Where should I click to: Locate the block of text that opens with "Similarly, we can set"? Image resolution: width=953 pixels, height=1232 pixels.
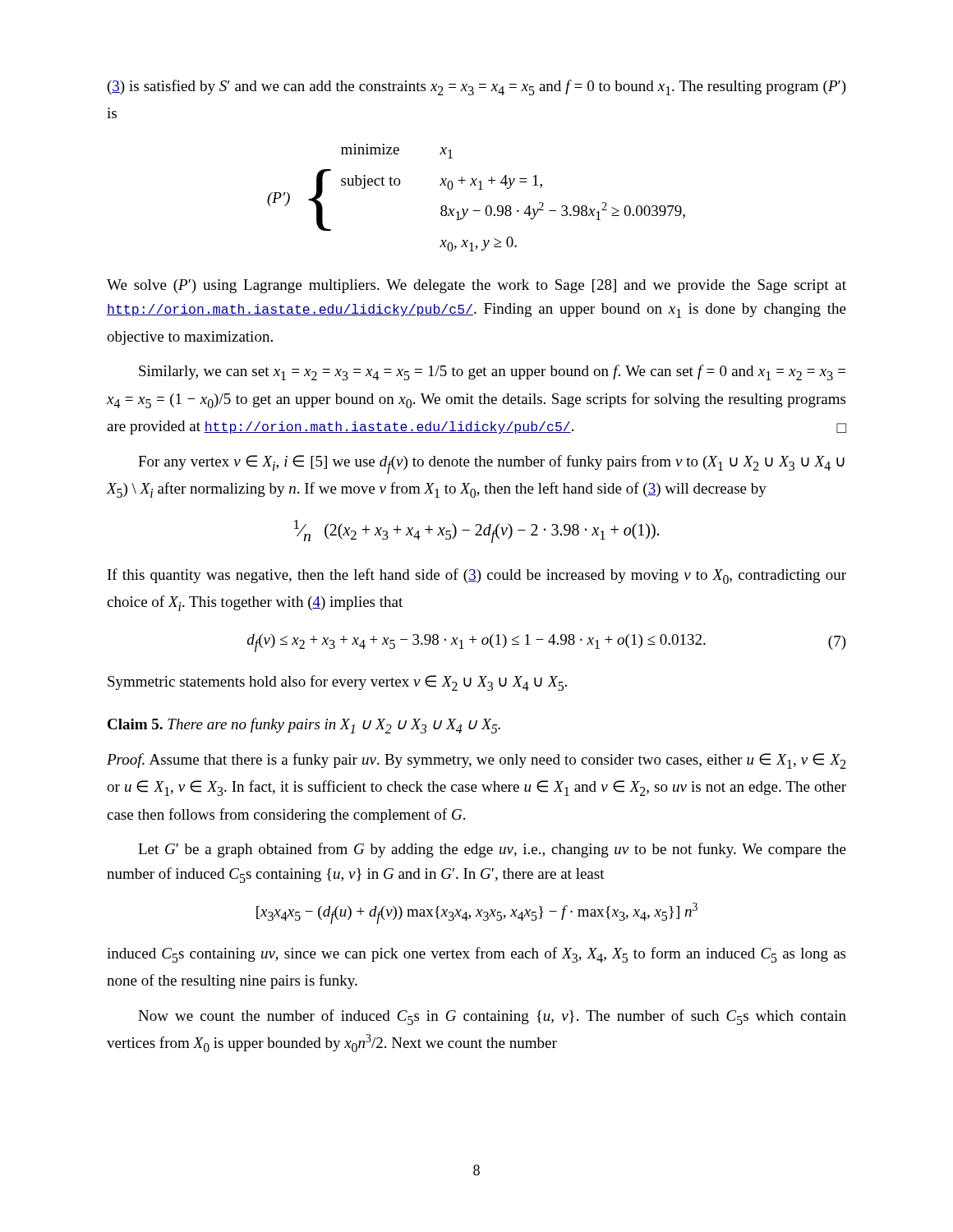[x=476, y=399]
